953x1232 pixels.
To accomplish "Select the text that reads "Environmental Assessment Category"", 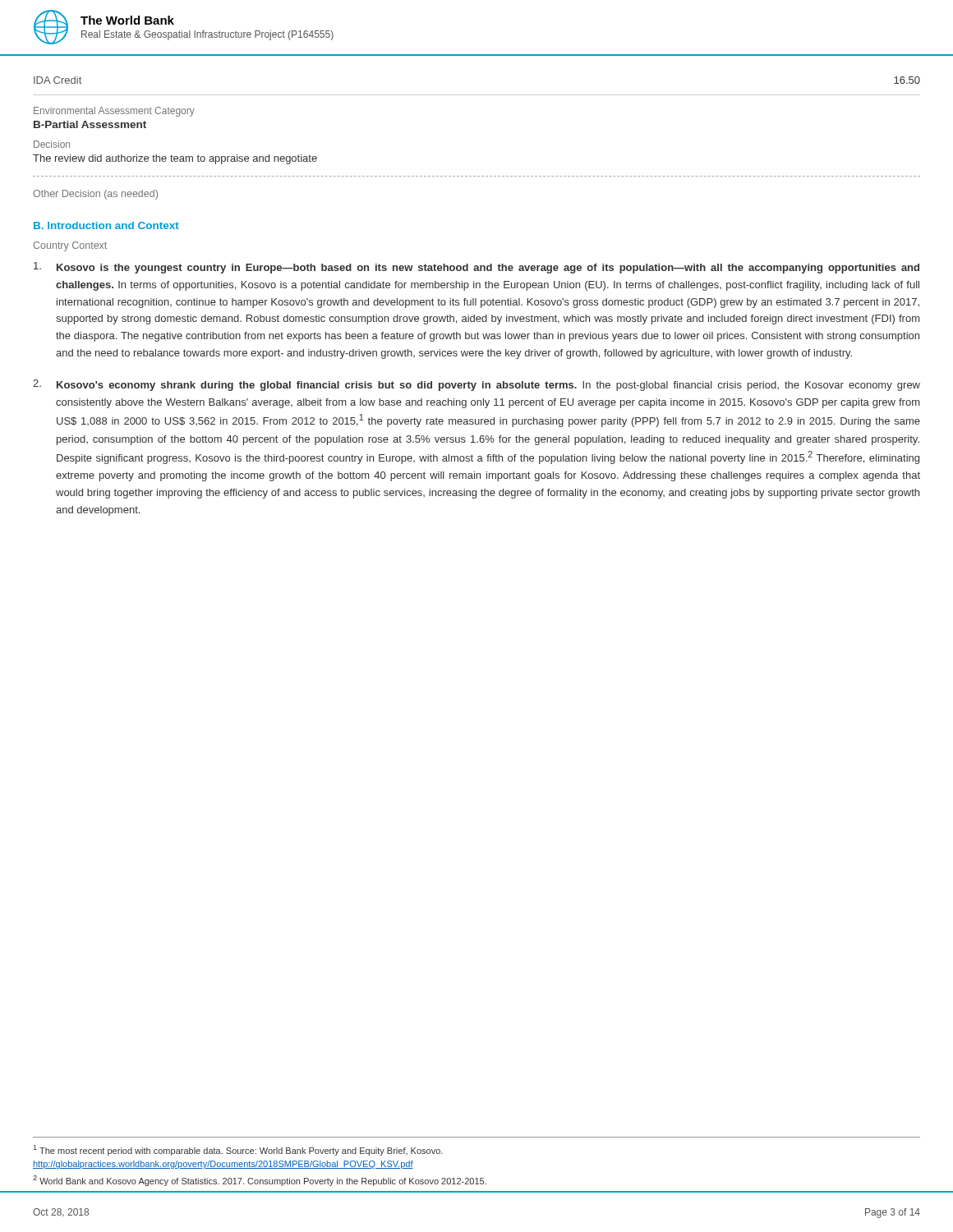I will (114, 112).
